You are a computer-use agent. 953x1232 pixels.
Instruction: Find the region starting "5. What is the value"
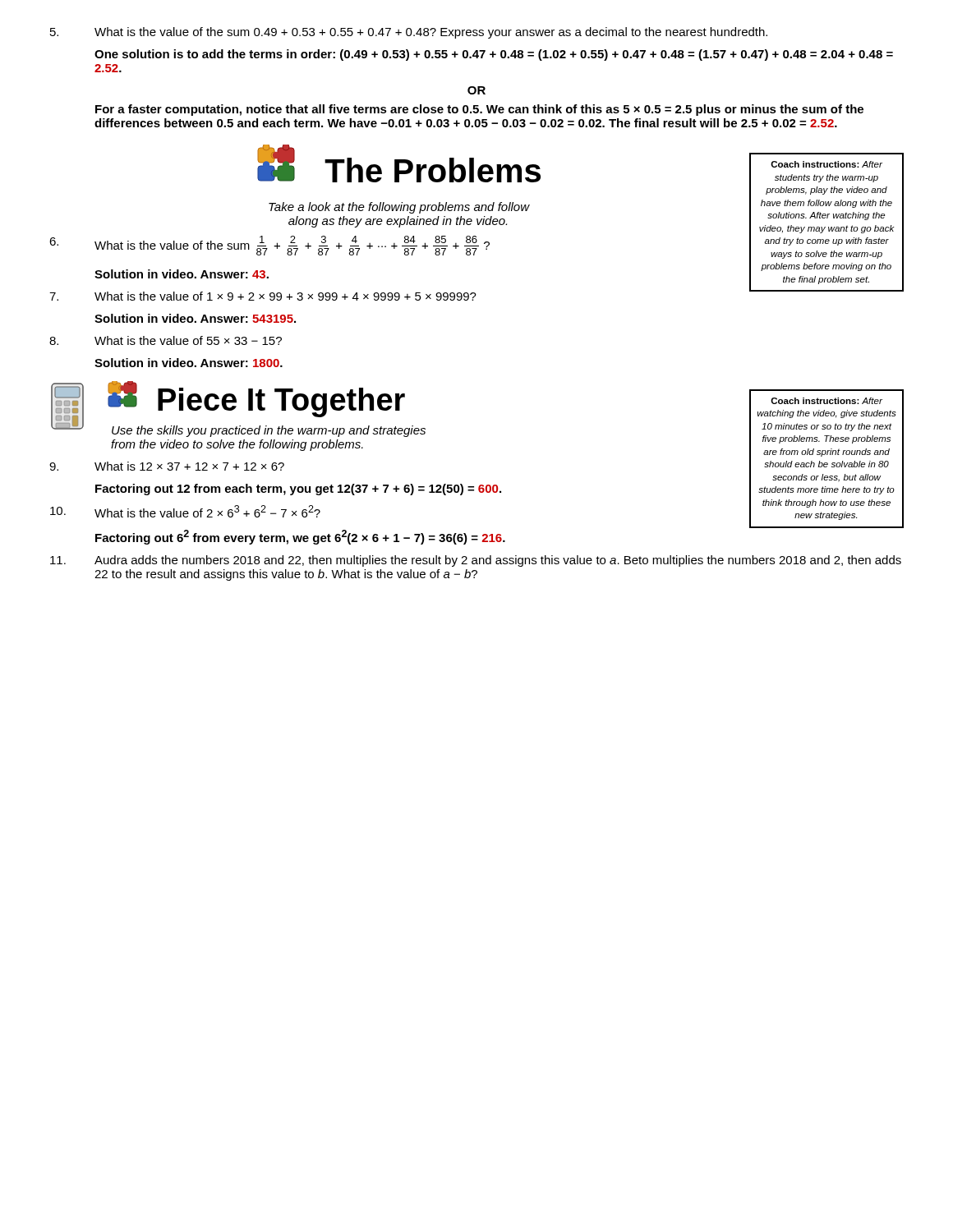point(476,32)
